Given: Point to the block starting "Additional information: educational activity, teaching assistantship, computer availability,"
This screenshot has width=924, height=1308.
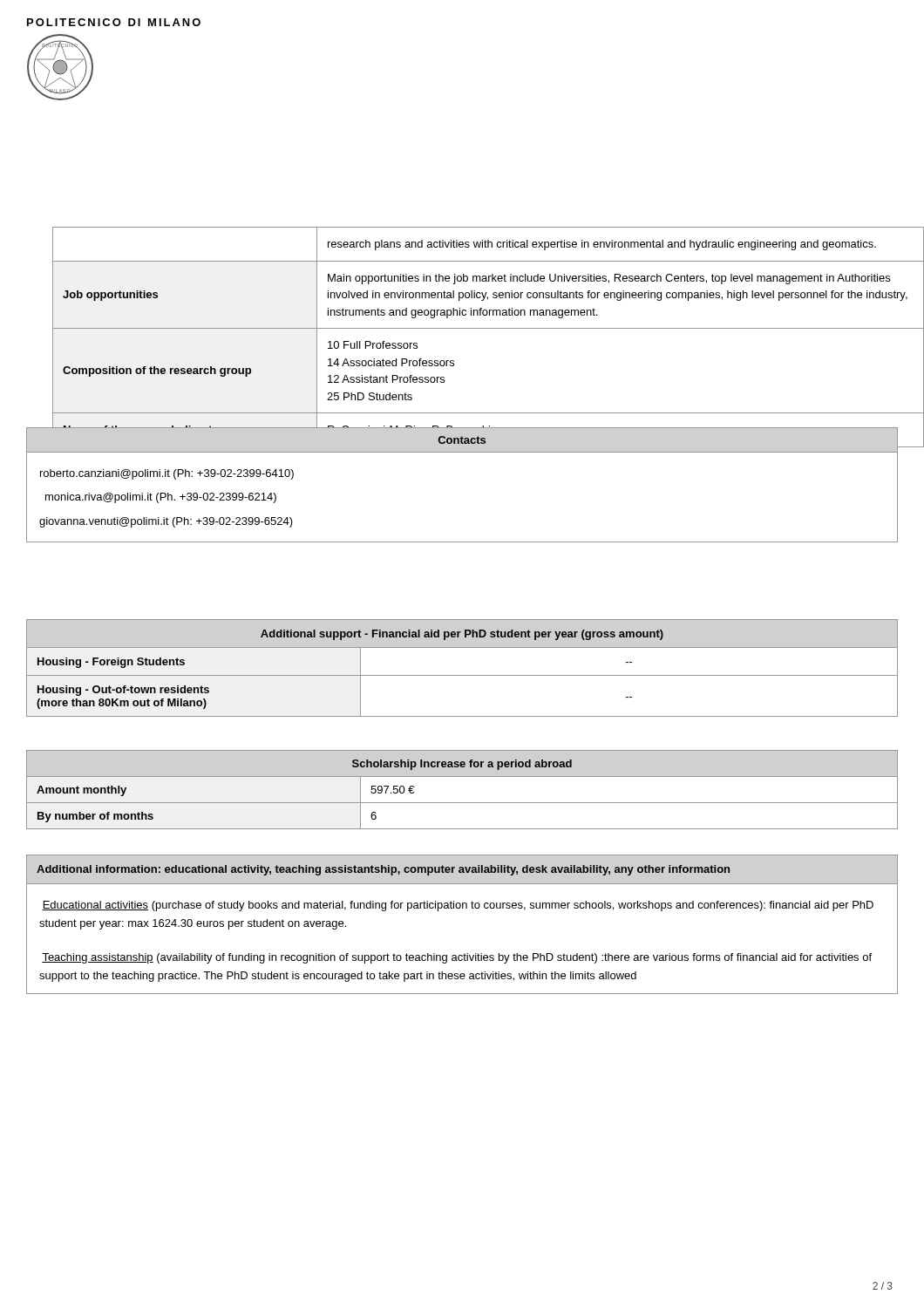Looking at the screenshot, I should coord(384,869).
